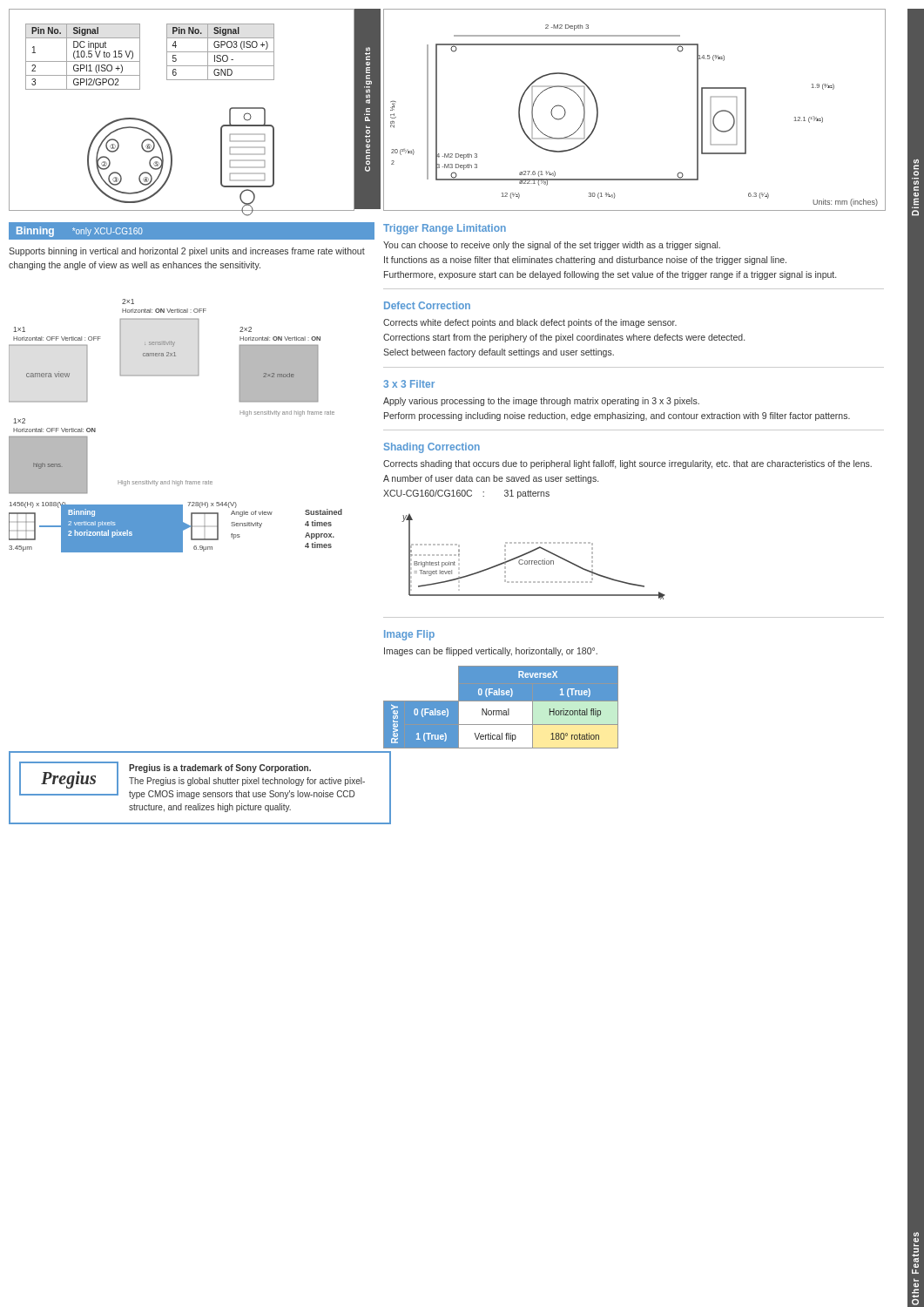Find the logo

coord(69,779)
